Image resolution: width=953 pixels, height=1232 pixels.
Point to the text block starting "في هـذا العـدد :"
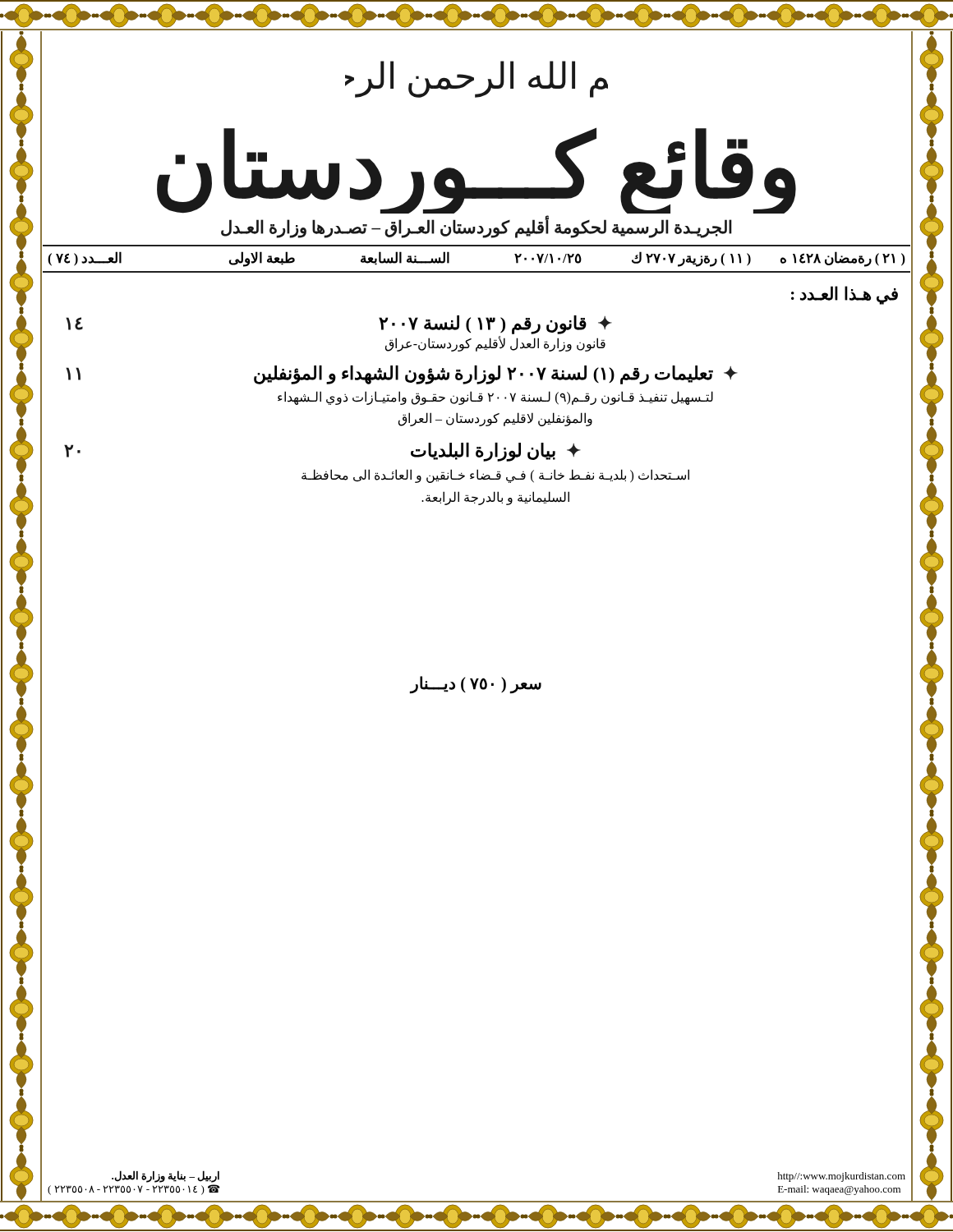tap(844, 294)
